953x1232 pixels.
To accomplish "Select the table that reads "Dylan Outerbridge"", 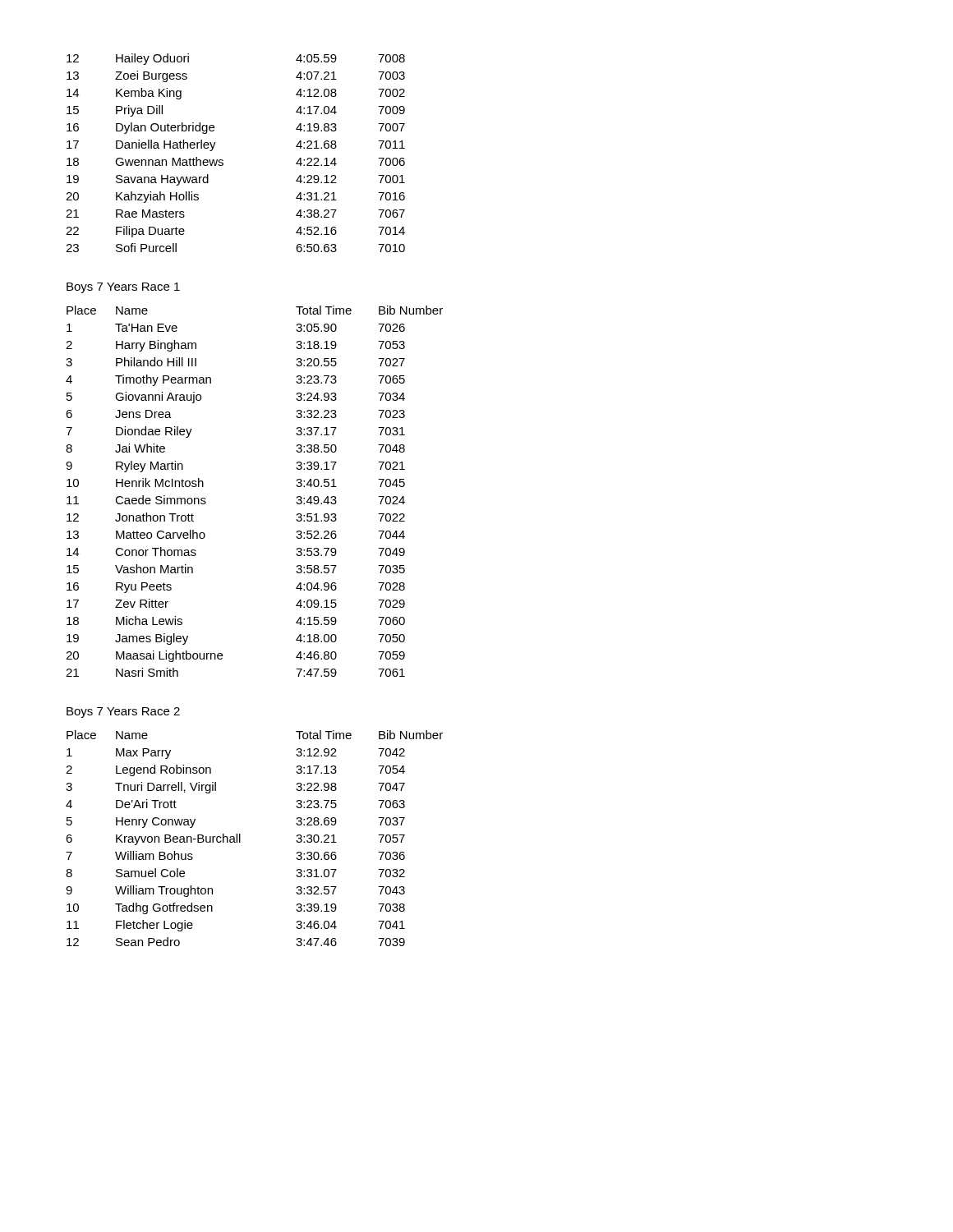I will tap(476, 153).
